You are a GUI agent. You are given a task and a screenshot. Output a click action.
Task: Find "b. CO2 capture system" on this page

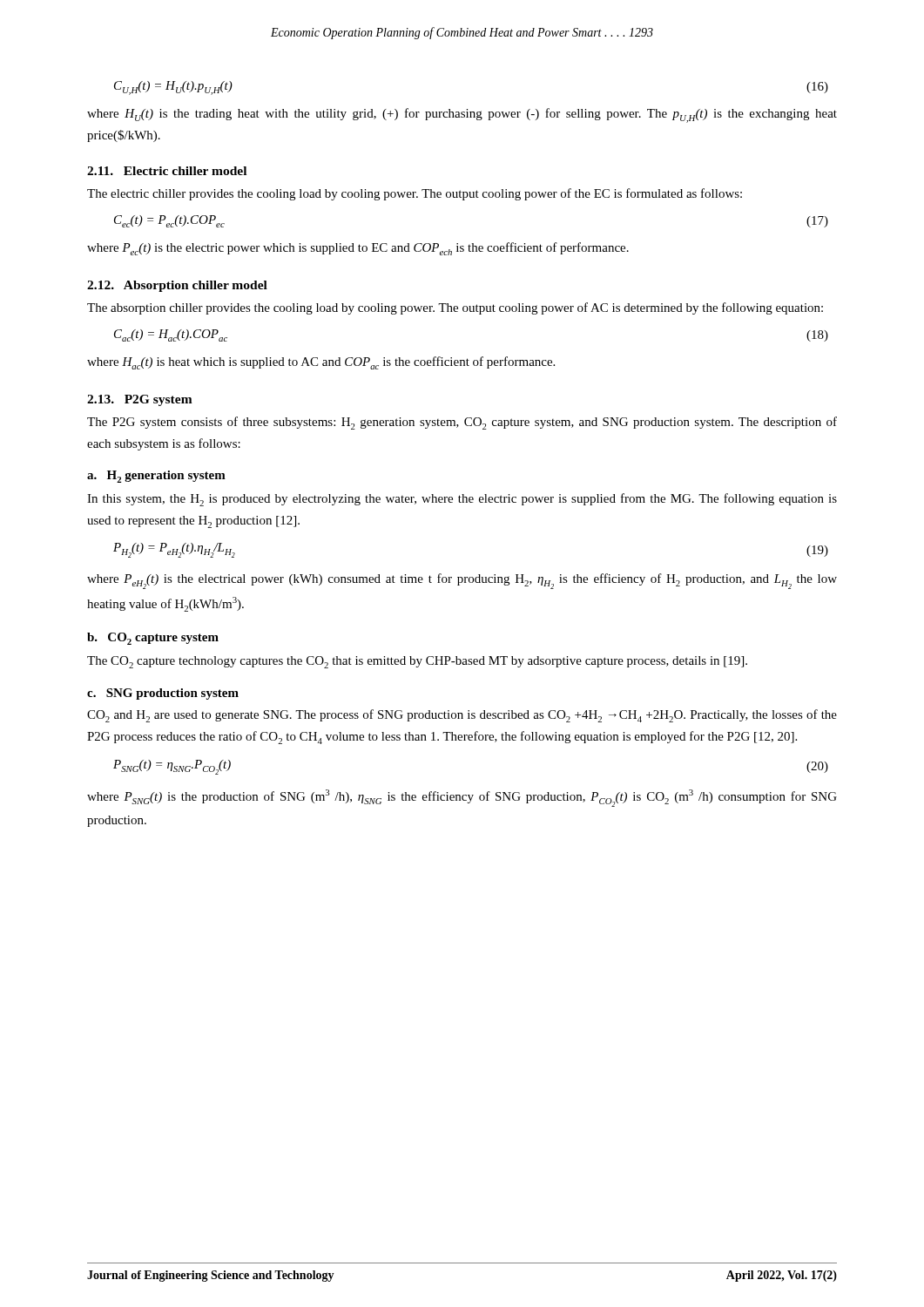coord(153,638)
